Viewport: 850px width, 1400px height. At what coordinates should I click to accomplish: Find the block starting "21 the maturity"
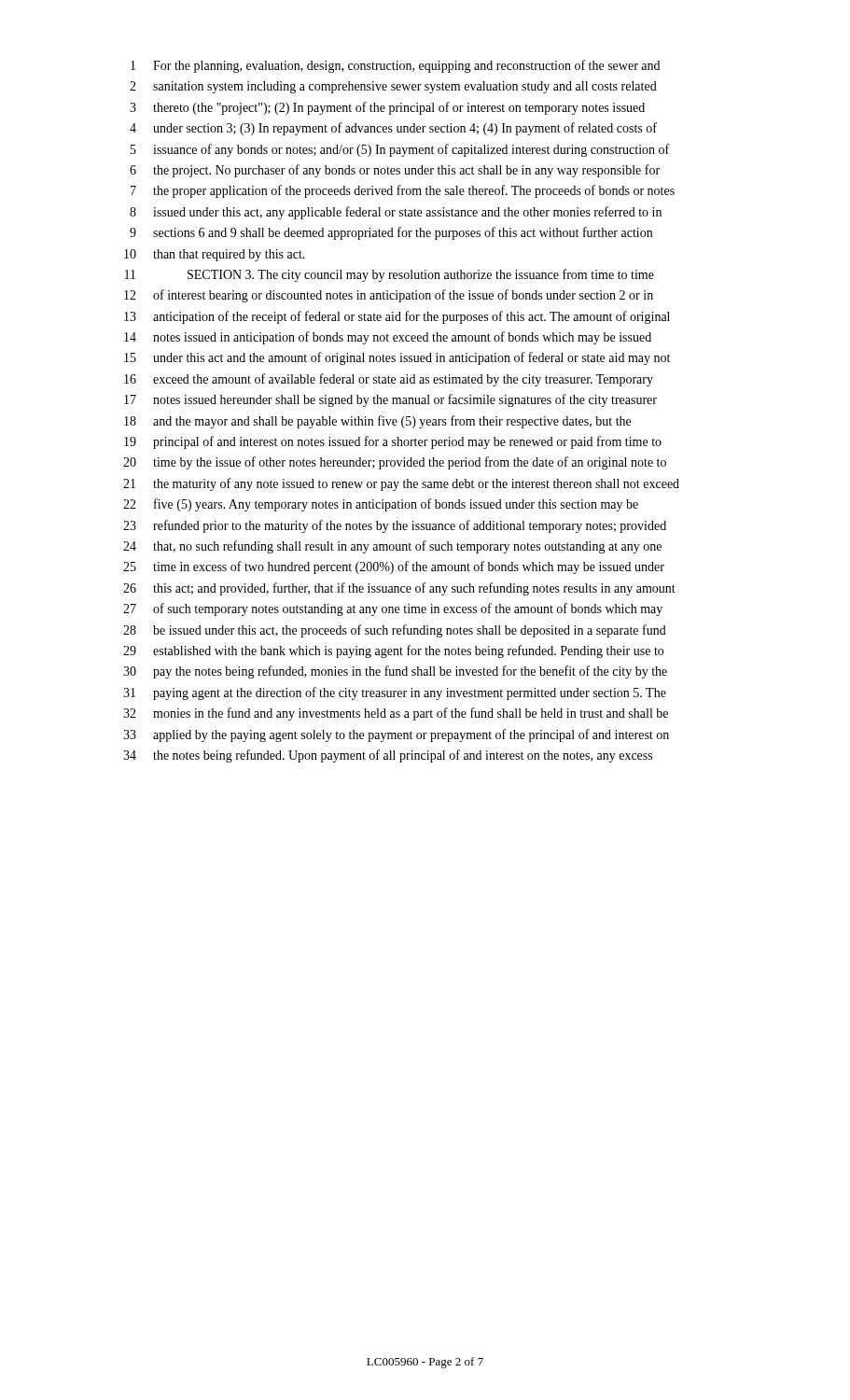point(434,484)
